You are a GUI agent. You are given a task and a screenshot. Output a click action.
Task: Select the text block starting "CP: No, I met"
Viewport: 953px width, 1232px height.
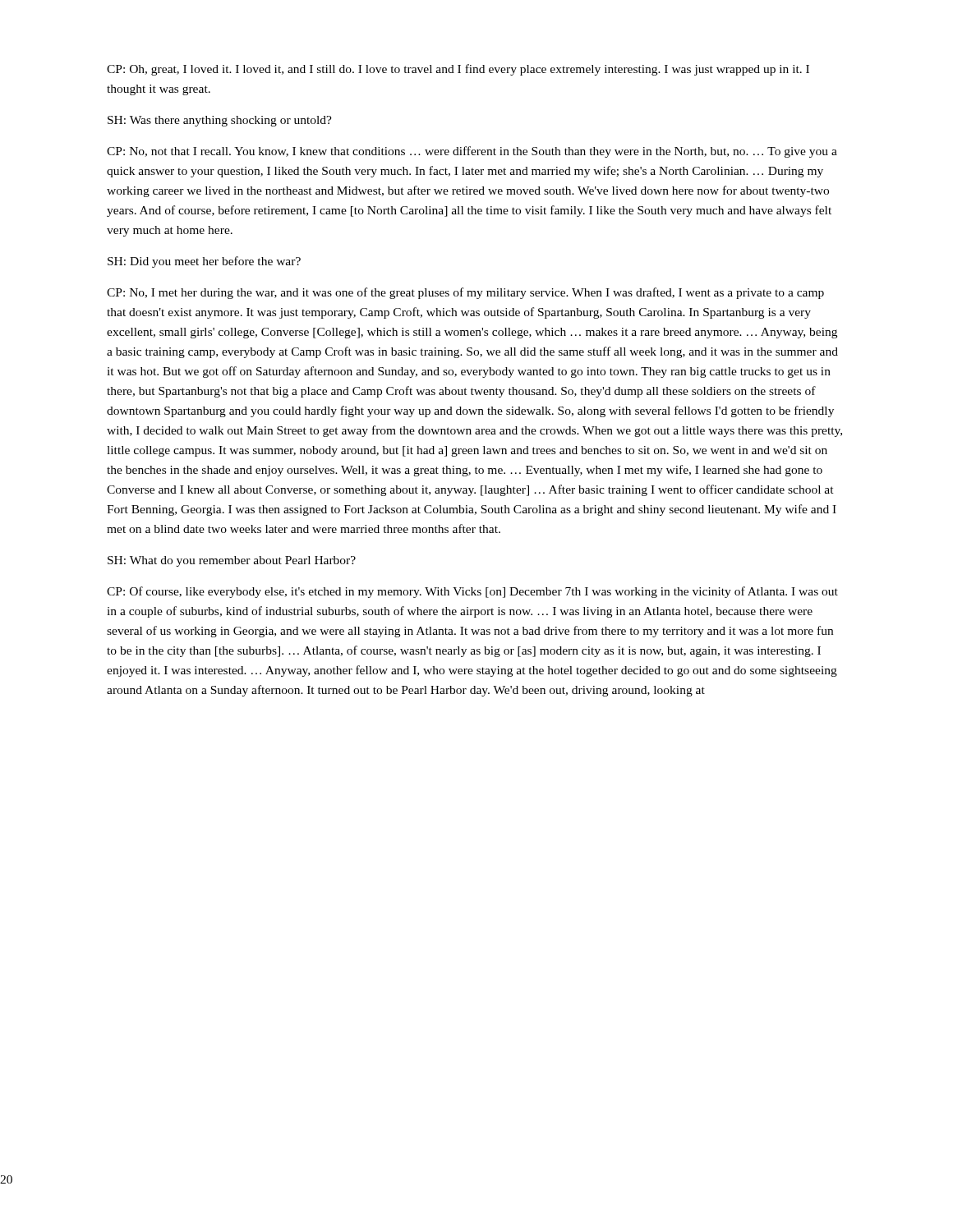pos(476,411)
